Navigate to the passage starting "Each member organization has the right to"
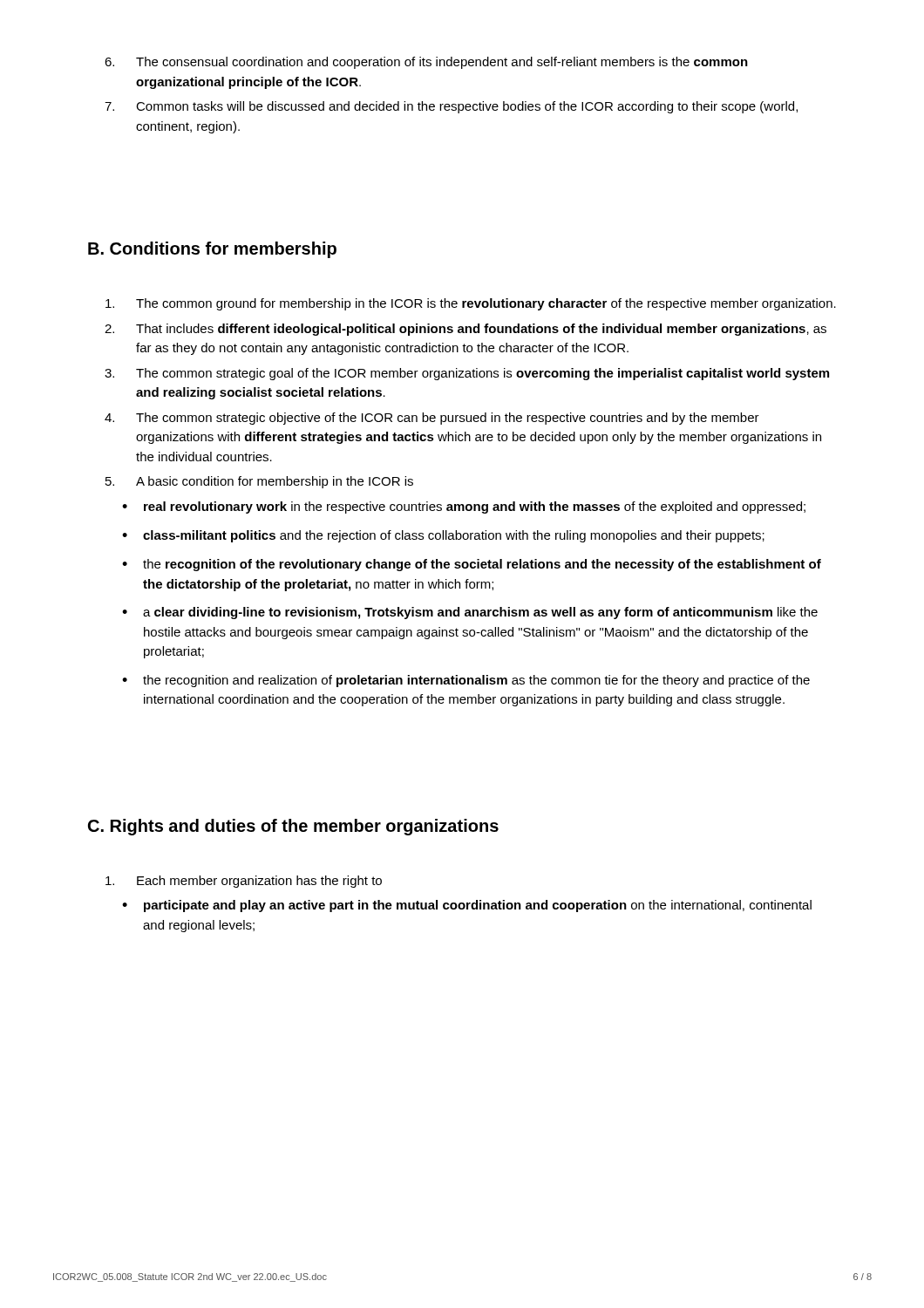The width and height of the screenshot is (924, 1308). pyautogui.click(x=244, y=882)
